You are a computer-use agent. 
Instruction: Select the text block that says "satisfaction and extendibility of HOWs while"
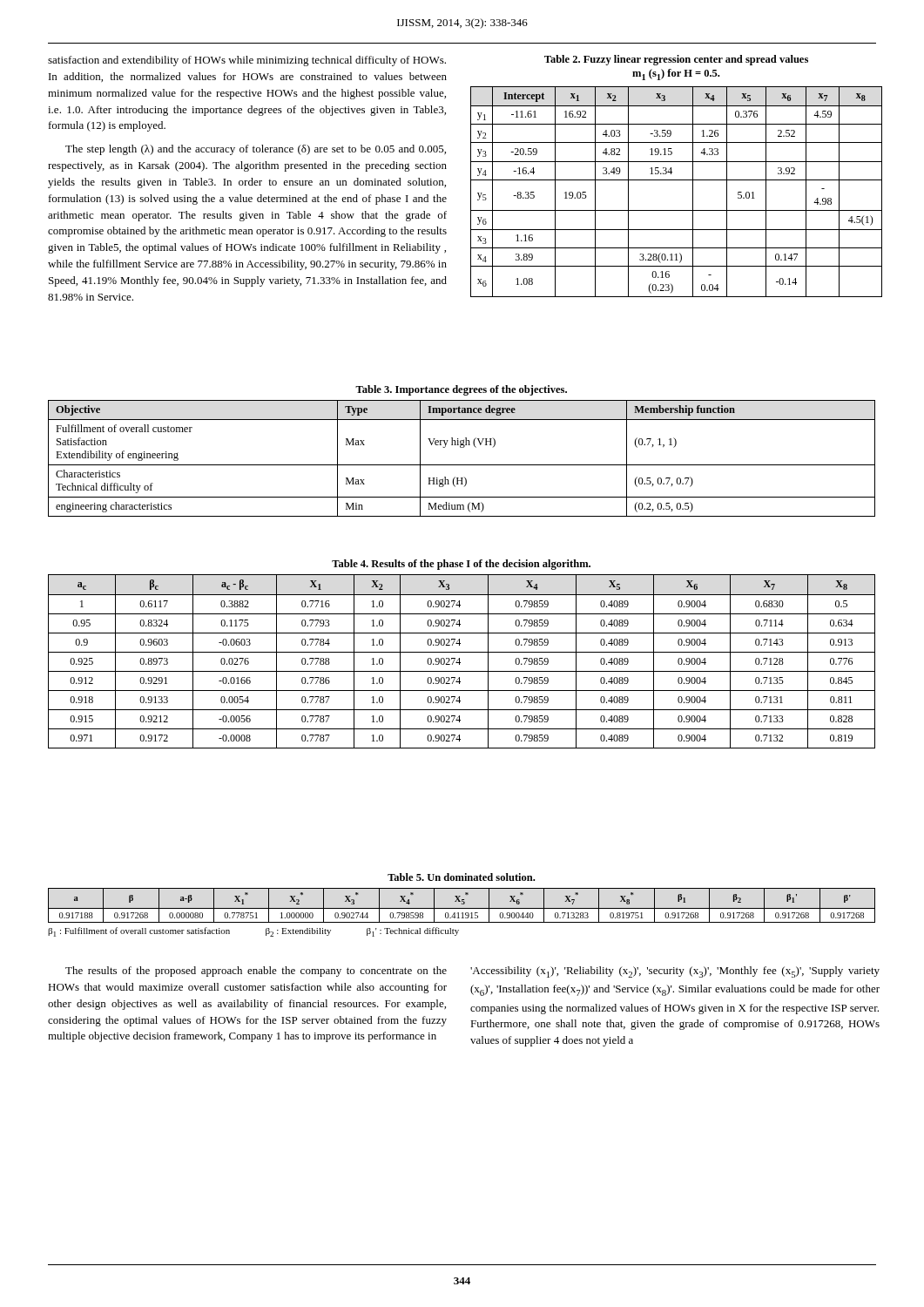(247, 179)
